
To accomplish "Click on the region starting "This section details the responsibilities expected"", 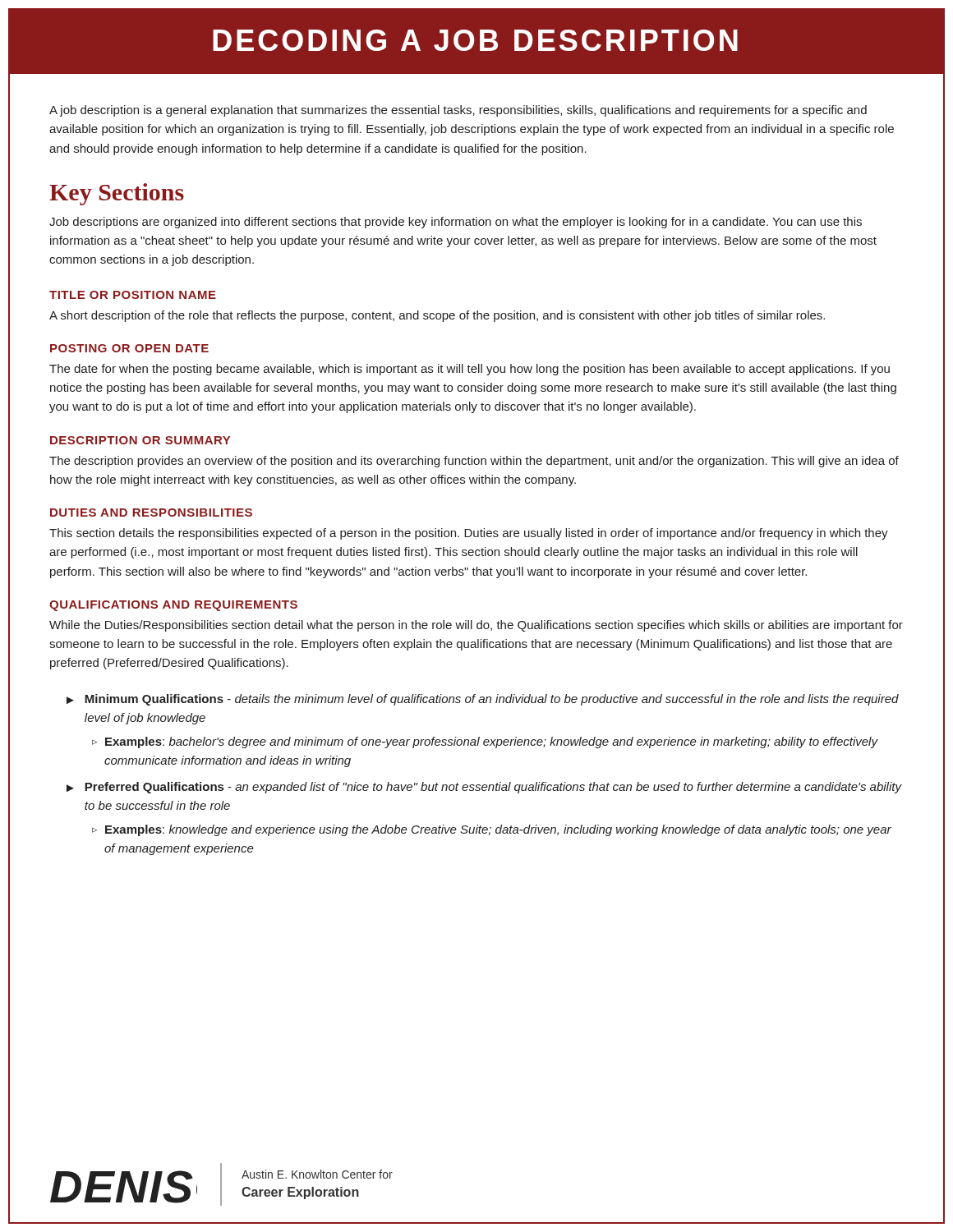I will [x=468, y=552].
